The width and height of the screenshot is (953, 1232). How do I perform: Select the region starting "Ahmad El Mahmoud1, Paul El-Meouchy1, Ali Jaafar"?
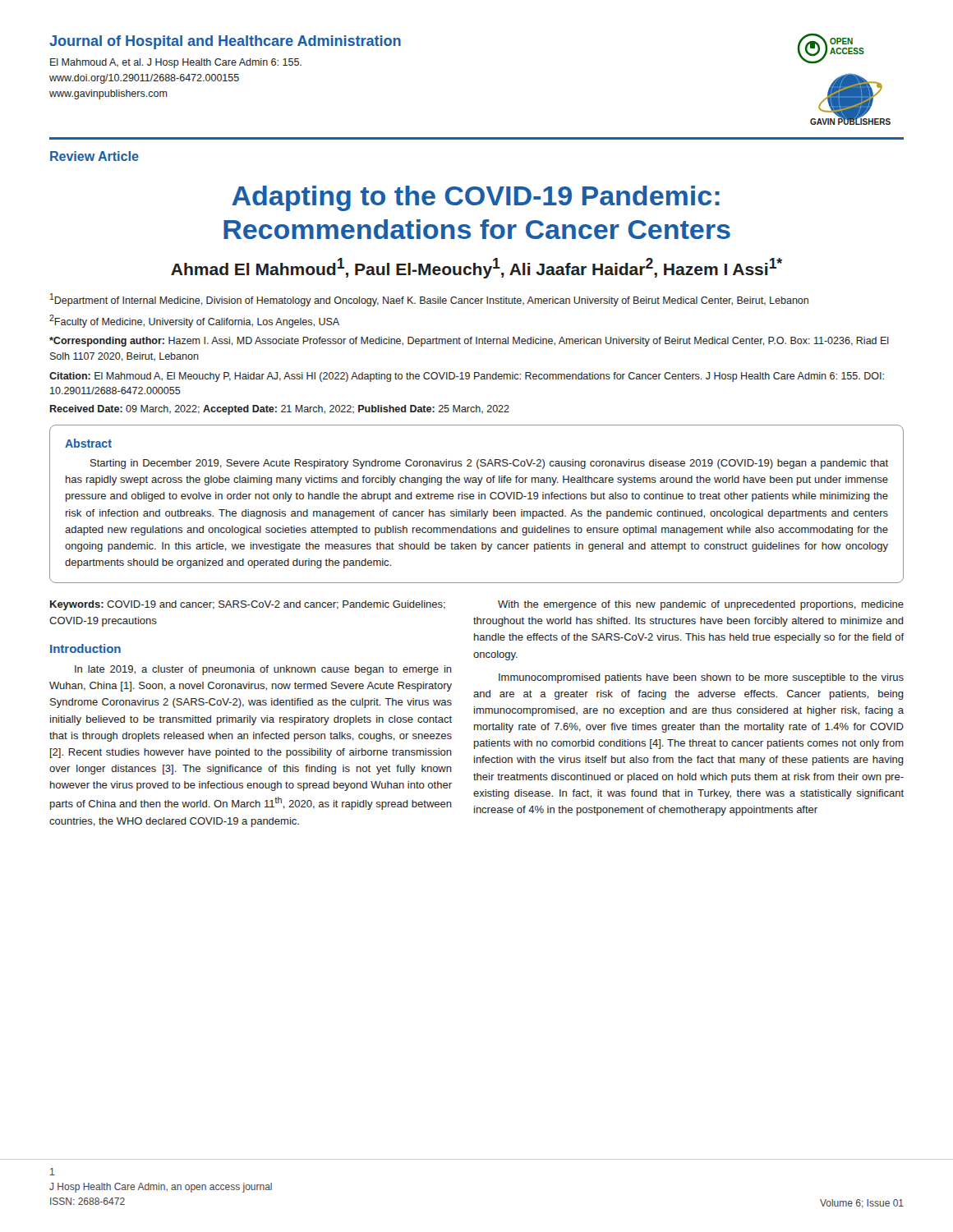pyautogui.click(x=476, y=267)
